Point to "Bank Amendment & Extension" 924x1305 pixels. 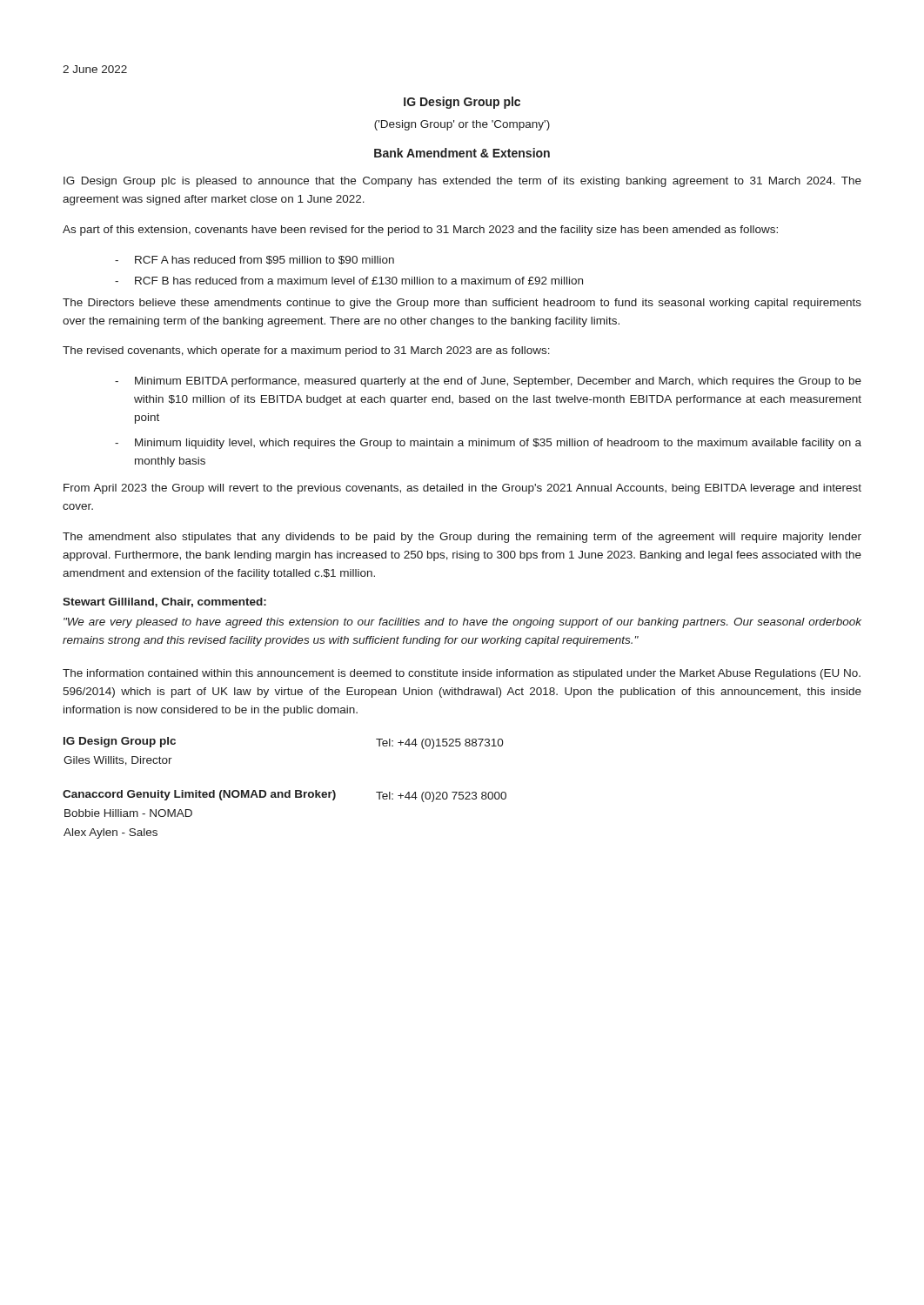point(462,153)
